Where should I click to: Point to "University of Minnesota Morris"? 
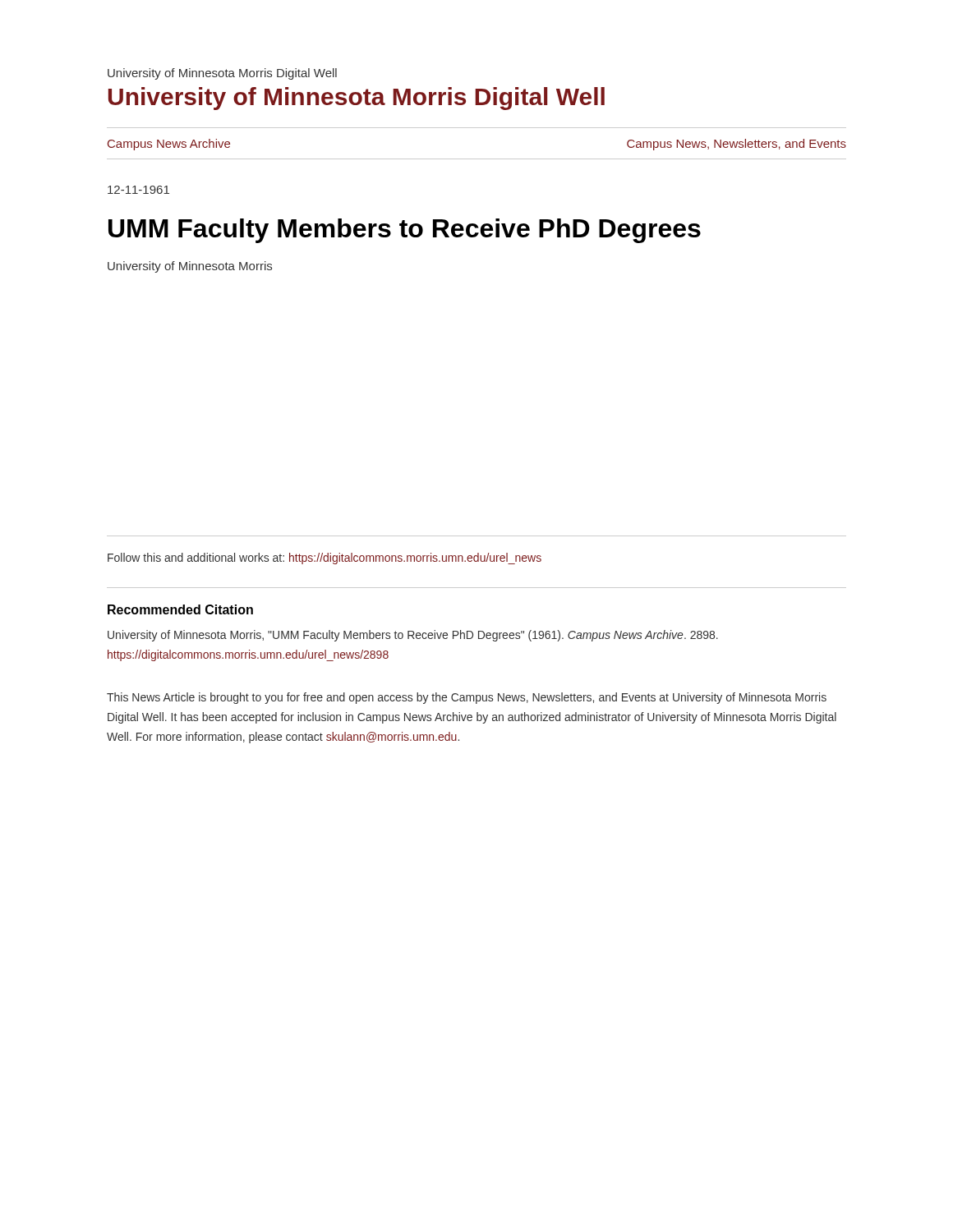(190, 266)
